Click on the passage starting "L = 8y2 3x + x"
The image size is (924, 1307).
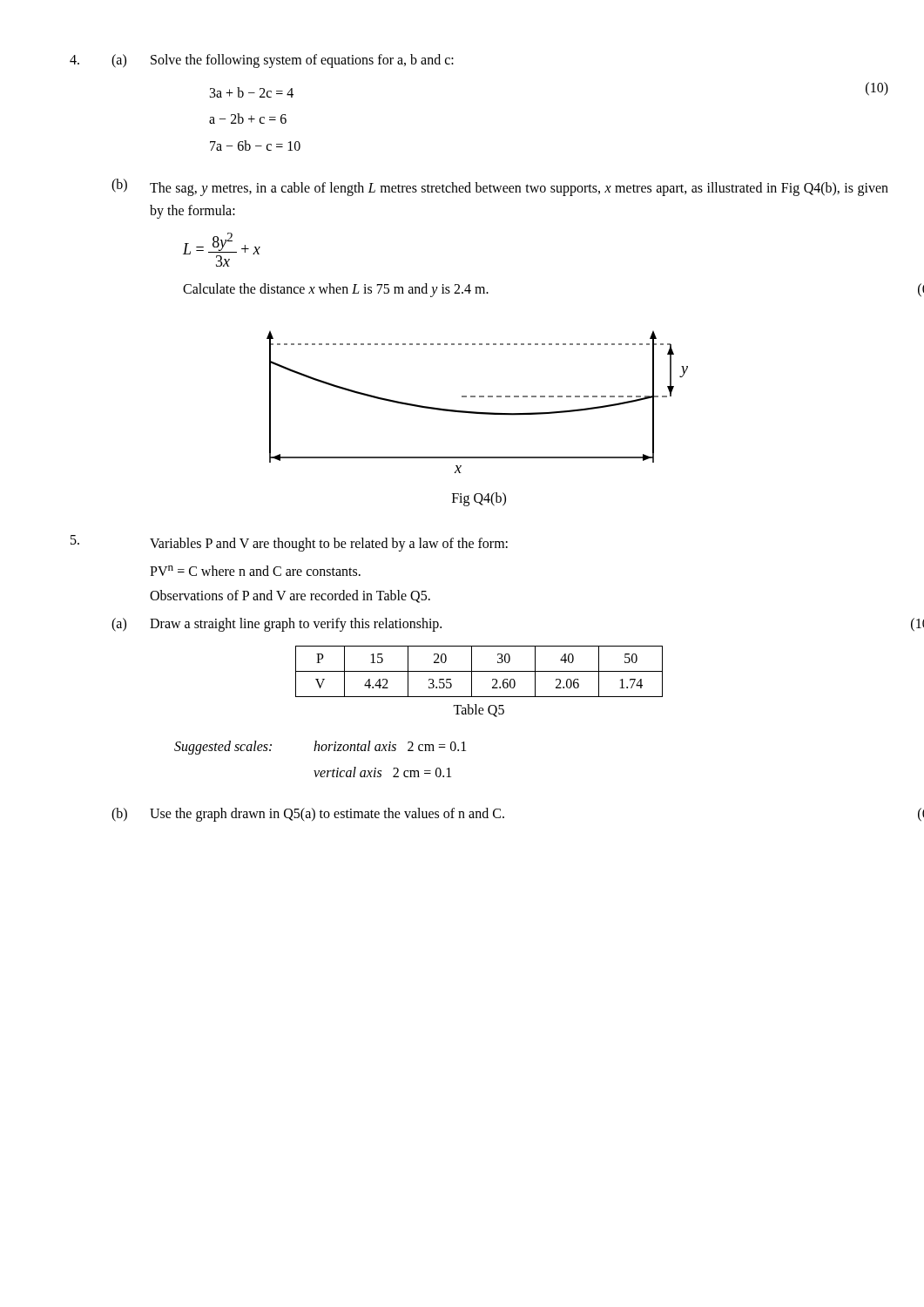pos(222,250)
